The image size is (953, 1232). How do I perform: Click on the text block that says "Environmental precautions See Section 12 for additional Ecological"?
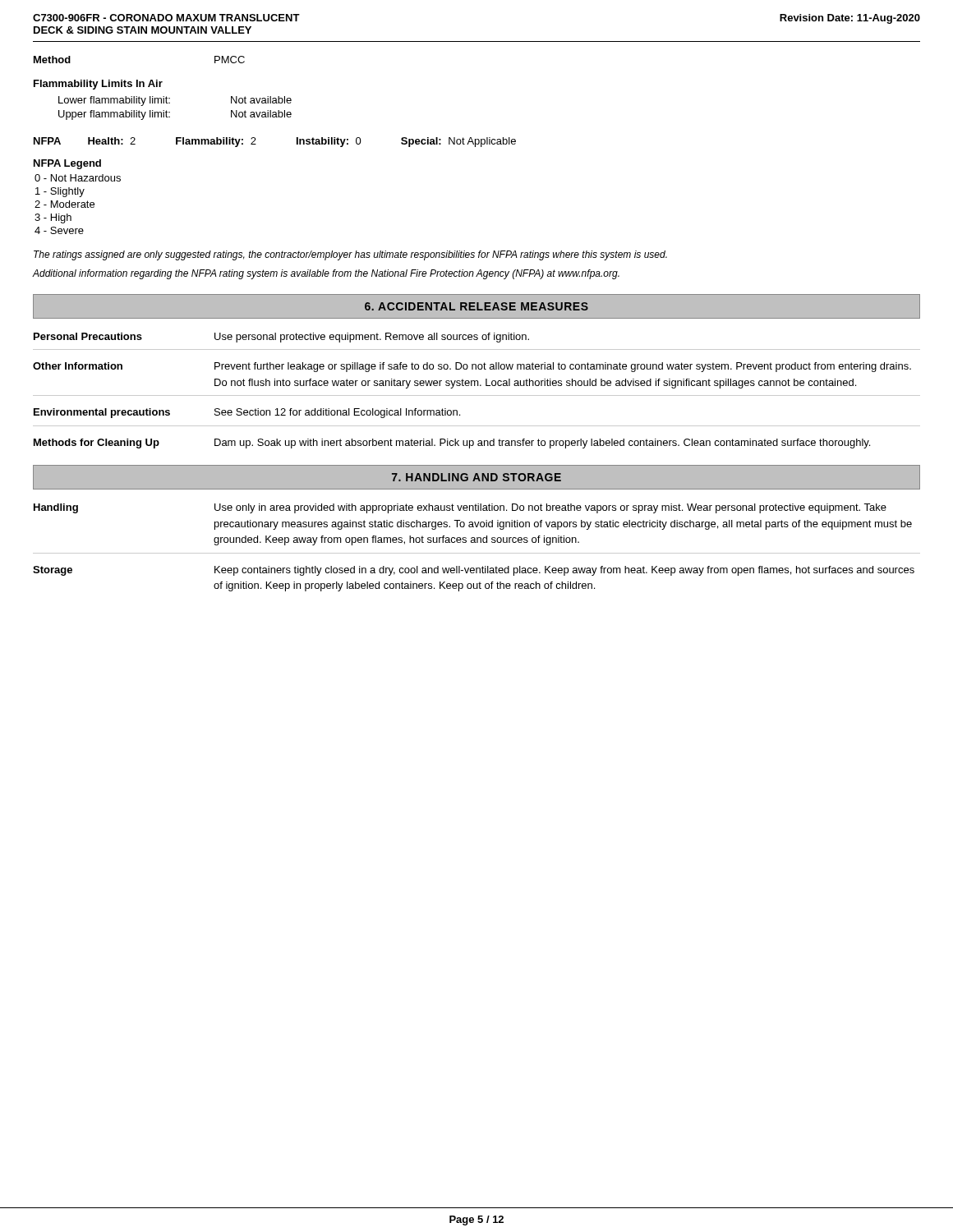247,413
